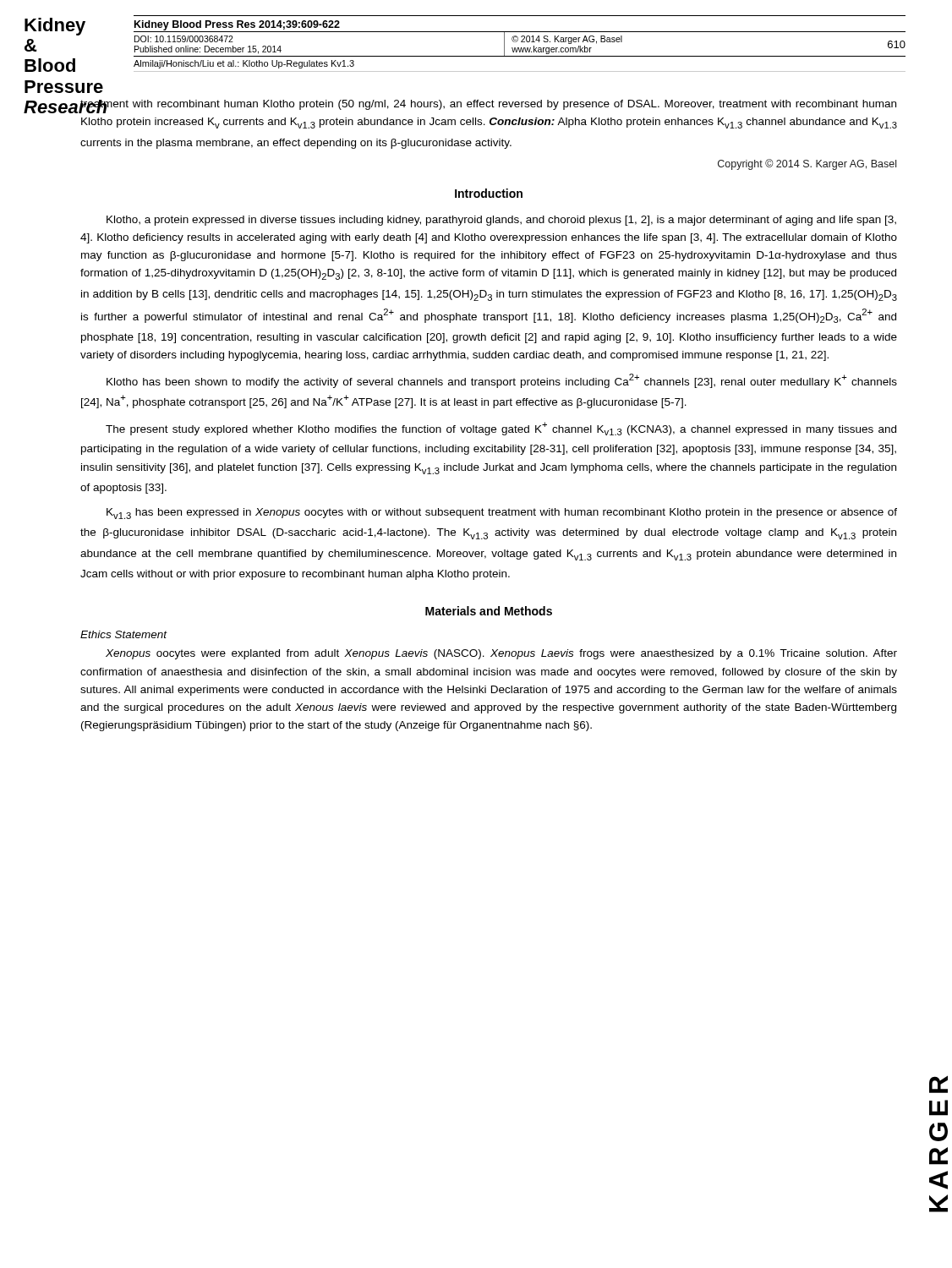This screenshot has height=1268, width=952.
Task: Find "Materials and Methods" on this page
Action: 489,611
